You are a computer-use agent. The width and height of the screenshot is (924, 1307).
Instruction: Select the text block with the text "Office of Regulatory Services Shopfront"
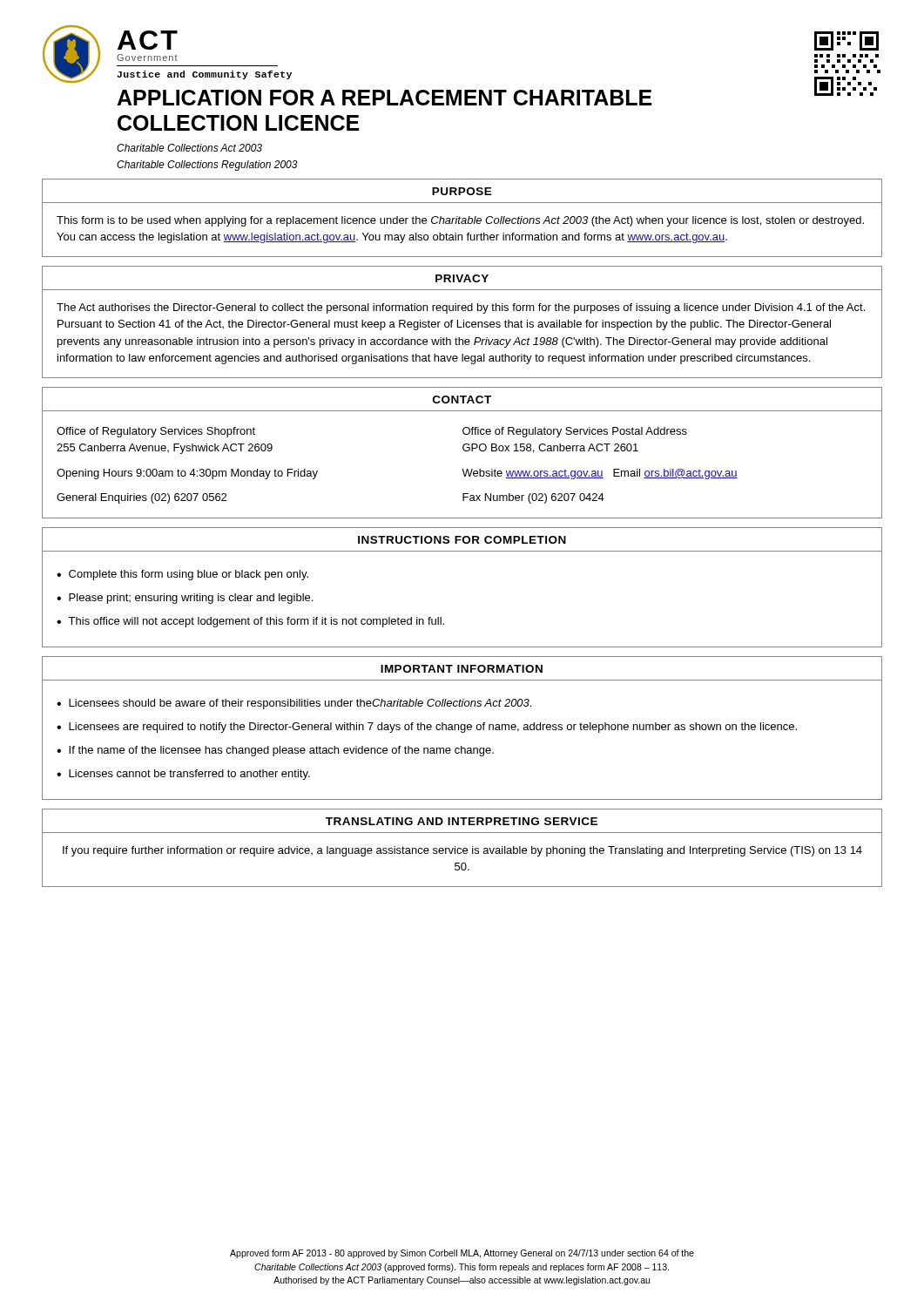pyautogui.click(x=165, y=439)
